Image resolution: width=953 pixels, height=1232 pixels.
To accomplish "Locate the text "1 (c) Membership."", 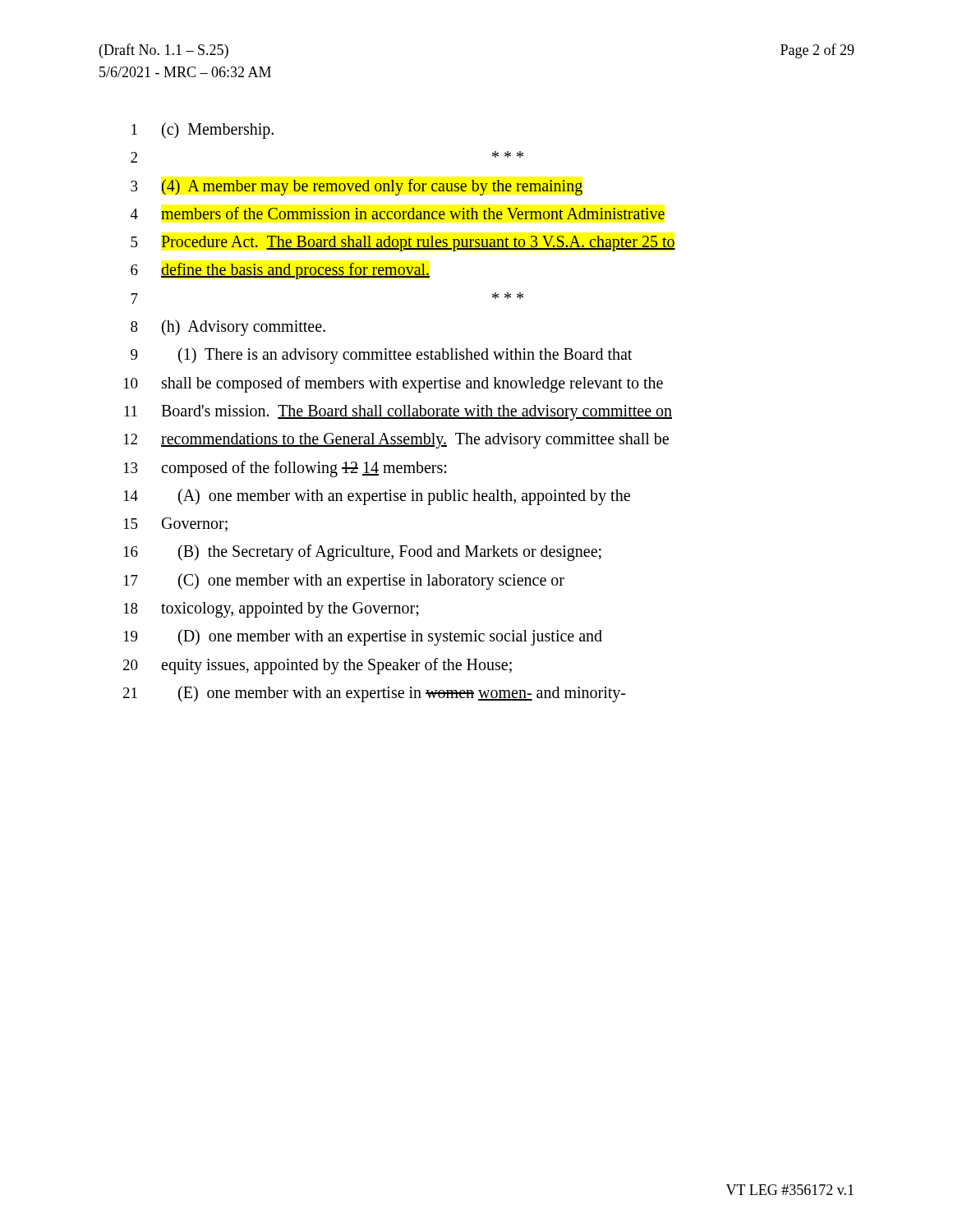I will [203, 131].
